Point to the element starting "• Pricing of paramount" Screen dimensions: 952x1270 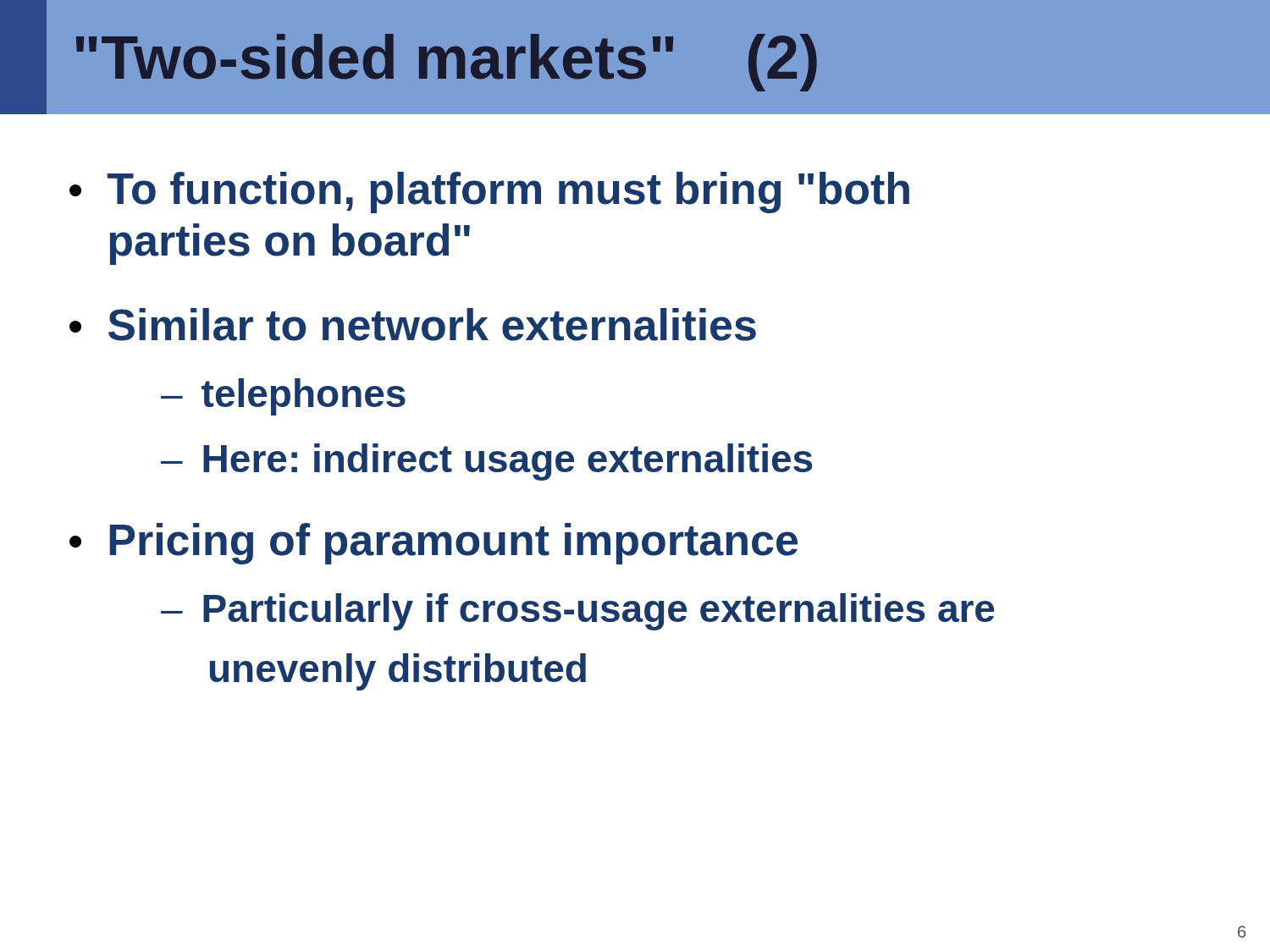433,541
